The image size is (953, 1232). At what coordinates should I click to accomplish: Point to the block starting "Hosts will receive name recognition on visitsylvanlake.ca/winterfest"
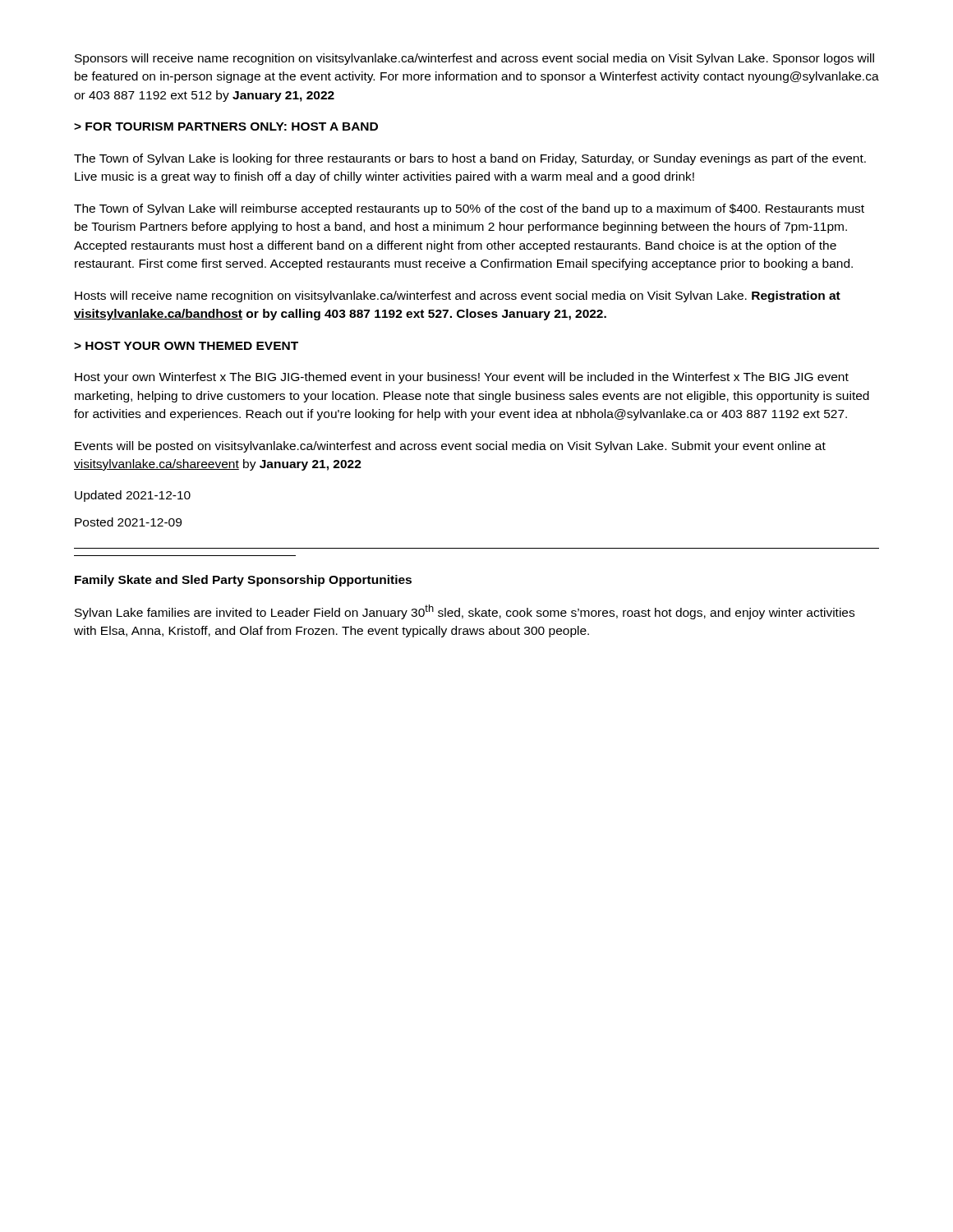[476, 305]
